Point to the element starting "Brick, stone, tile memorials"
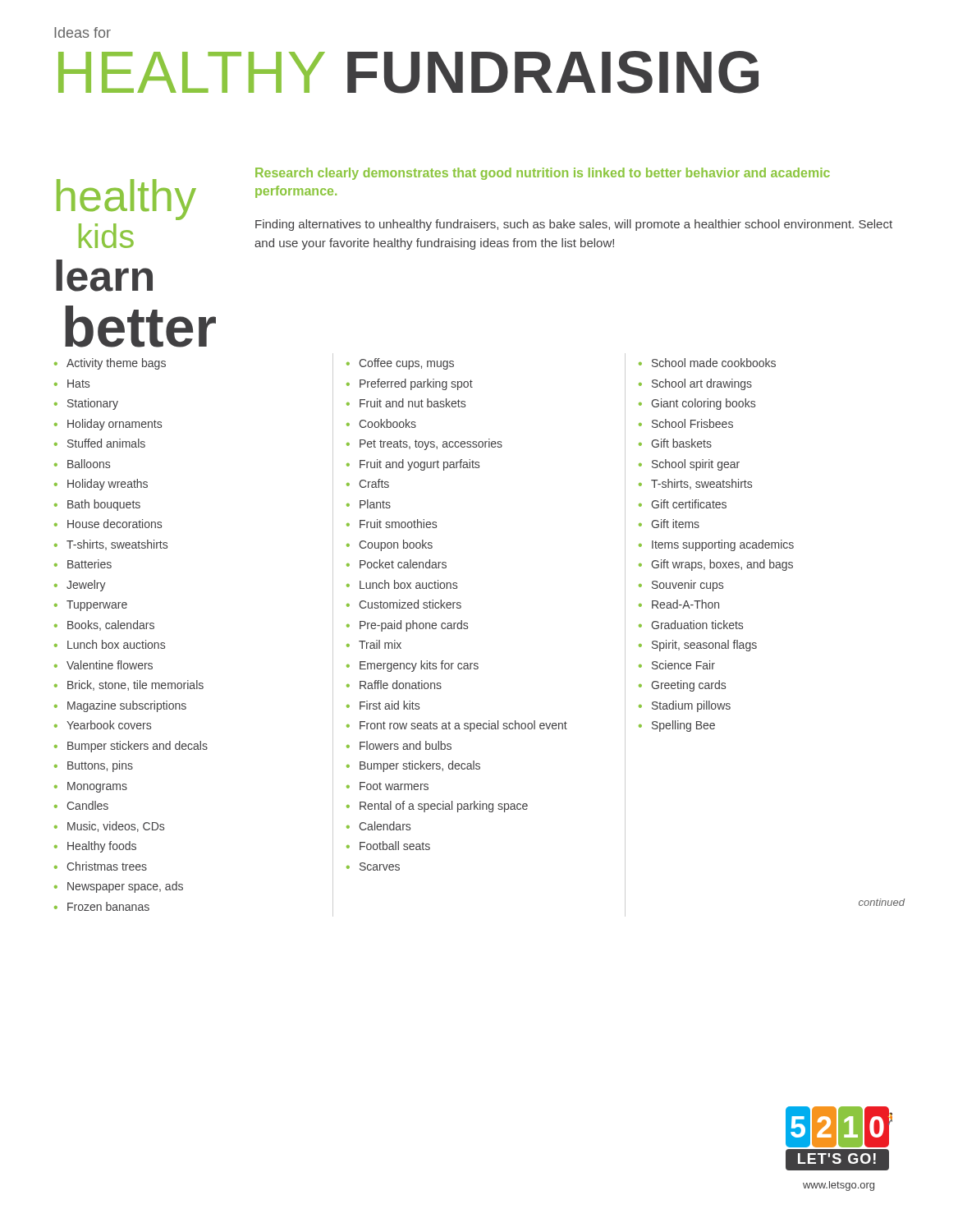Image resolution: width=958 pixels, height=1232 pixels. (135, 685)
